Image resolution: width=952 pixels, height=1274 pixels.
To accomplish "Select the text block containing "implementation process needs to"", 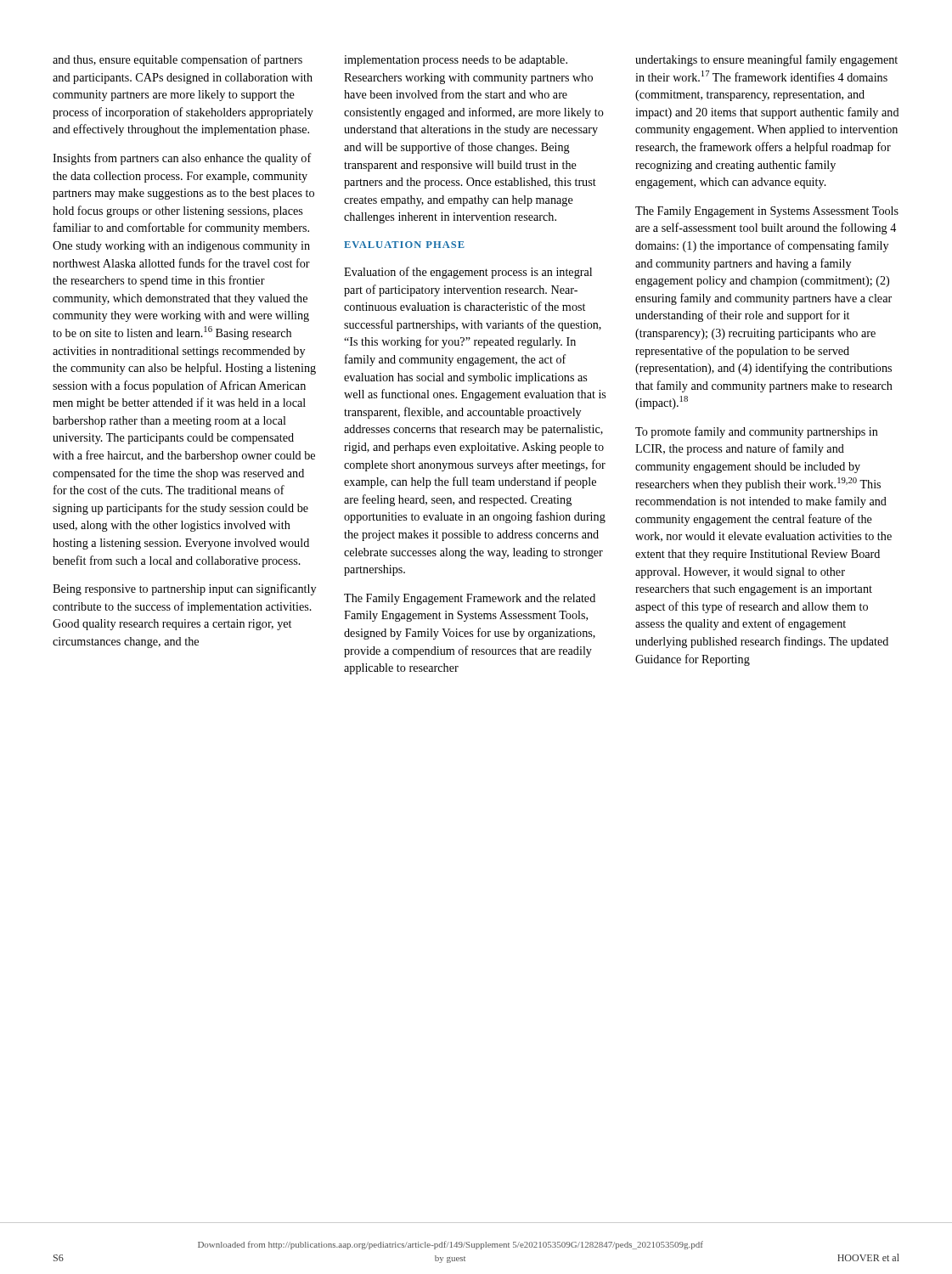I will click(x=476, y=138).
